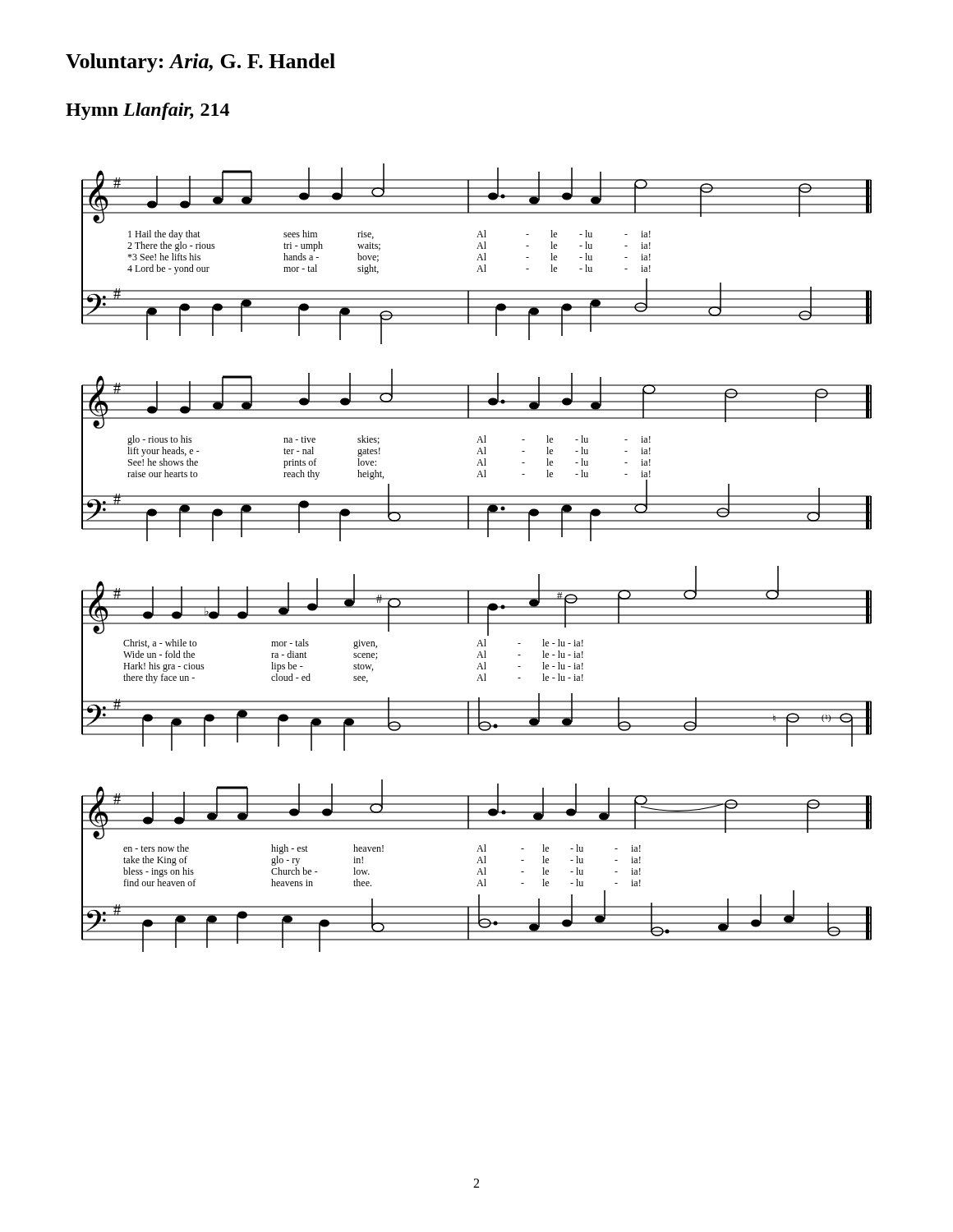Image resolution: width=953 pixels, height=1232 pixels.
Task: Point to "Voluntary: Aria, G. F. Handel"
Action: coord(201,61)
